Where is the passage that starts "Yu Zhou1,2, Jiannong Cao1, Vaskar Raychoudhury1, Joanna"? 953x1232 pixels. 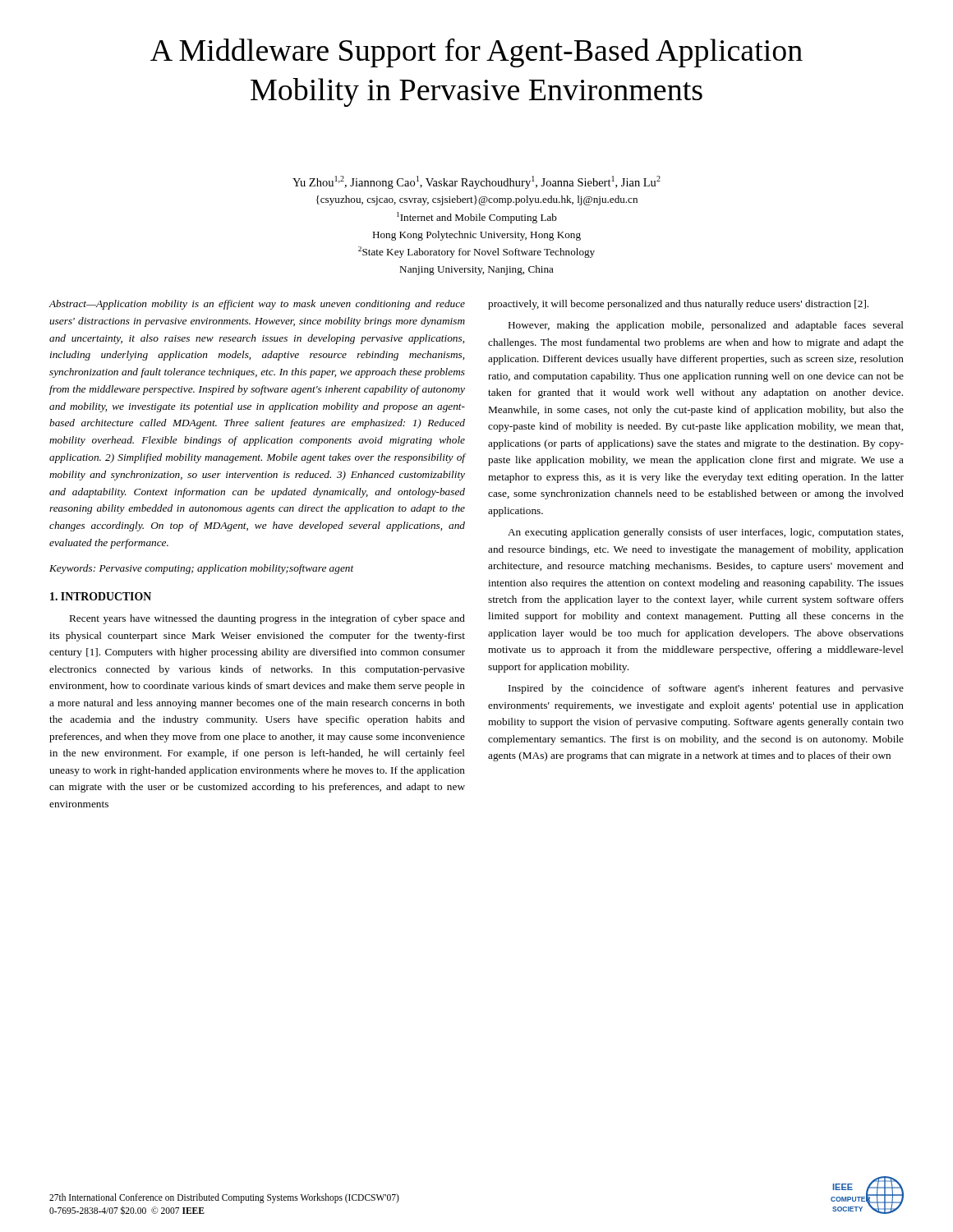click(x=476, y=225)
